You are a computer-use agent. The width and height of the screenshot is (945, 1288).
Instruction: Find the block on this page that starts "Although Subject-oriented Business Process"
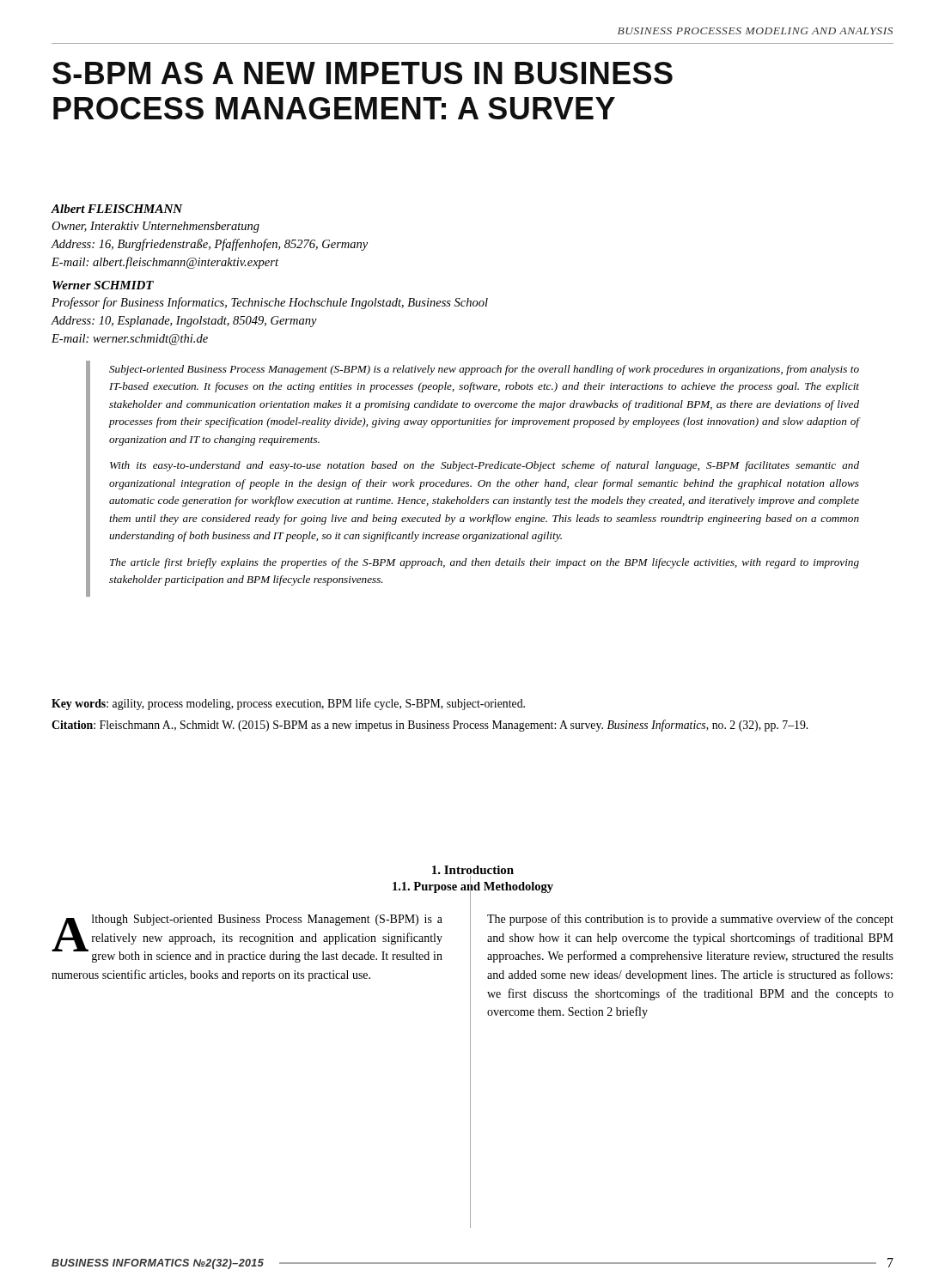pos(247,947)
